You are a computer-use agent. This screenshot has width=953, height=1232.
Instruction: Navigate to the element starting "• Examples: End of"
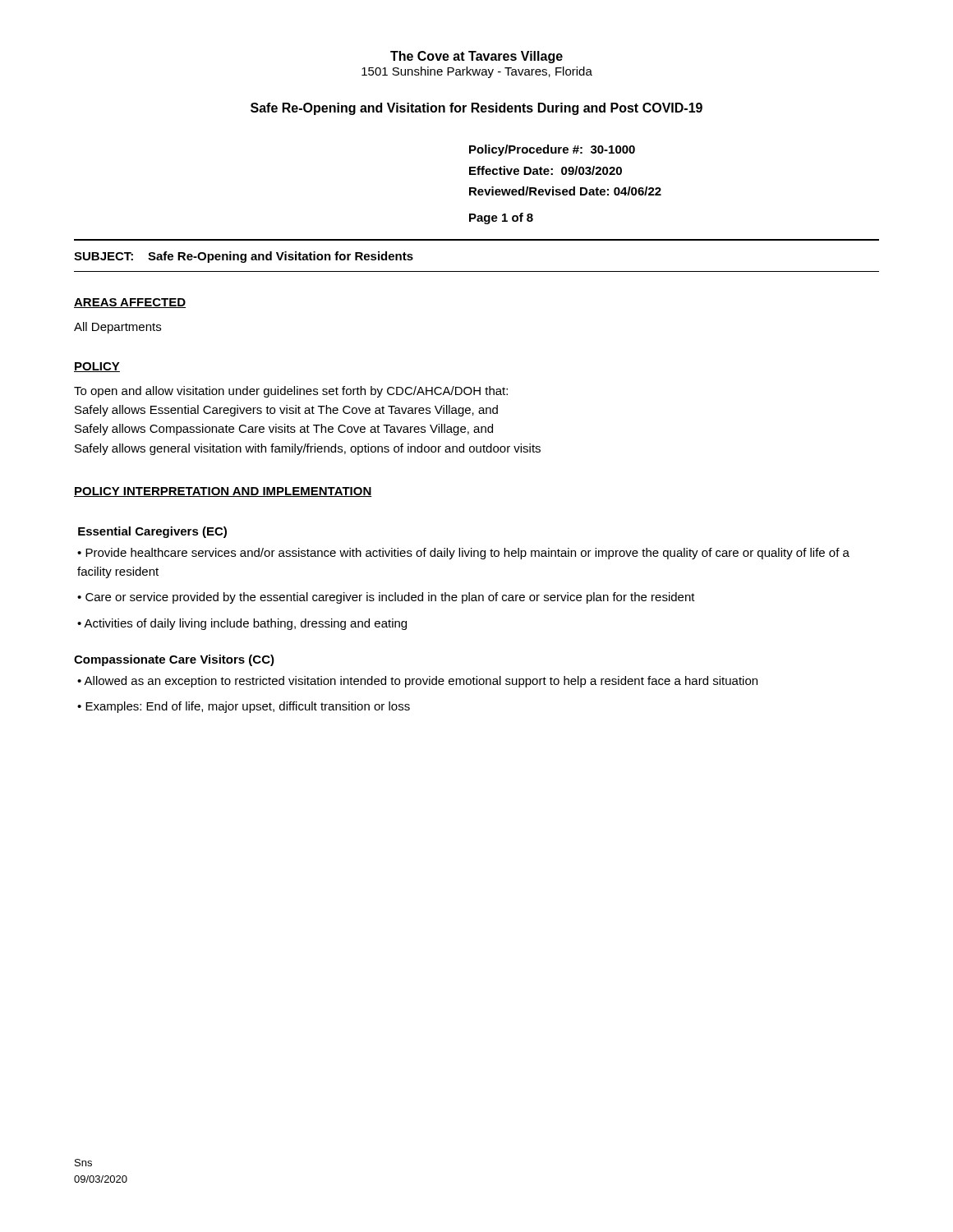point(244,706)
